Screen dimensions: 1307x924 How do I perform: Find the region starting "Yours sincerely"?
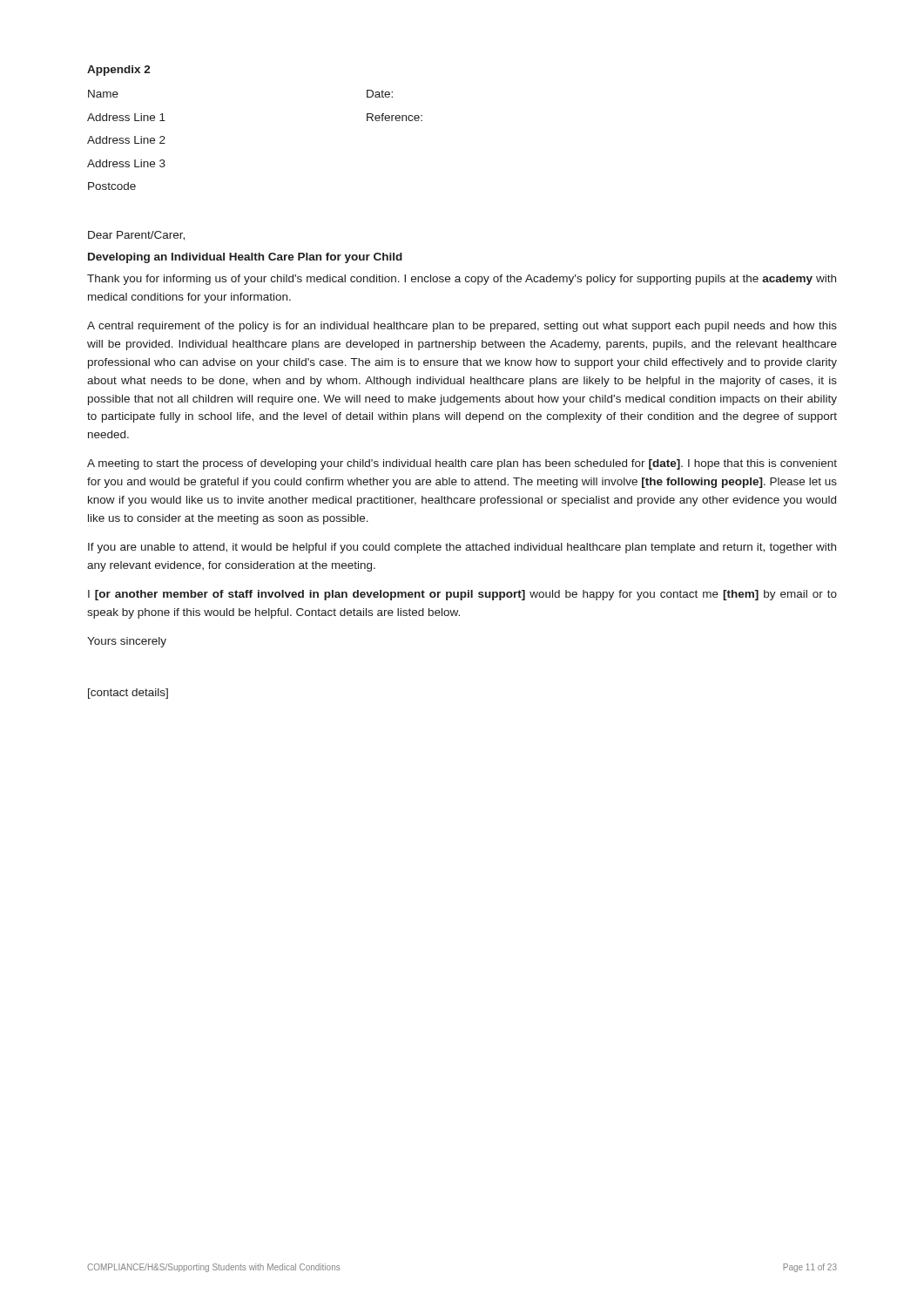coord(127,641)
